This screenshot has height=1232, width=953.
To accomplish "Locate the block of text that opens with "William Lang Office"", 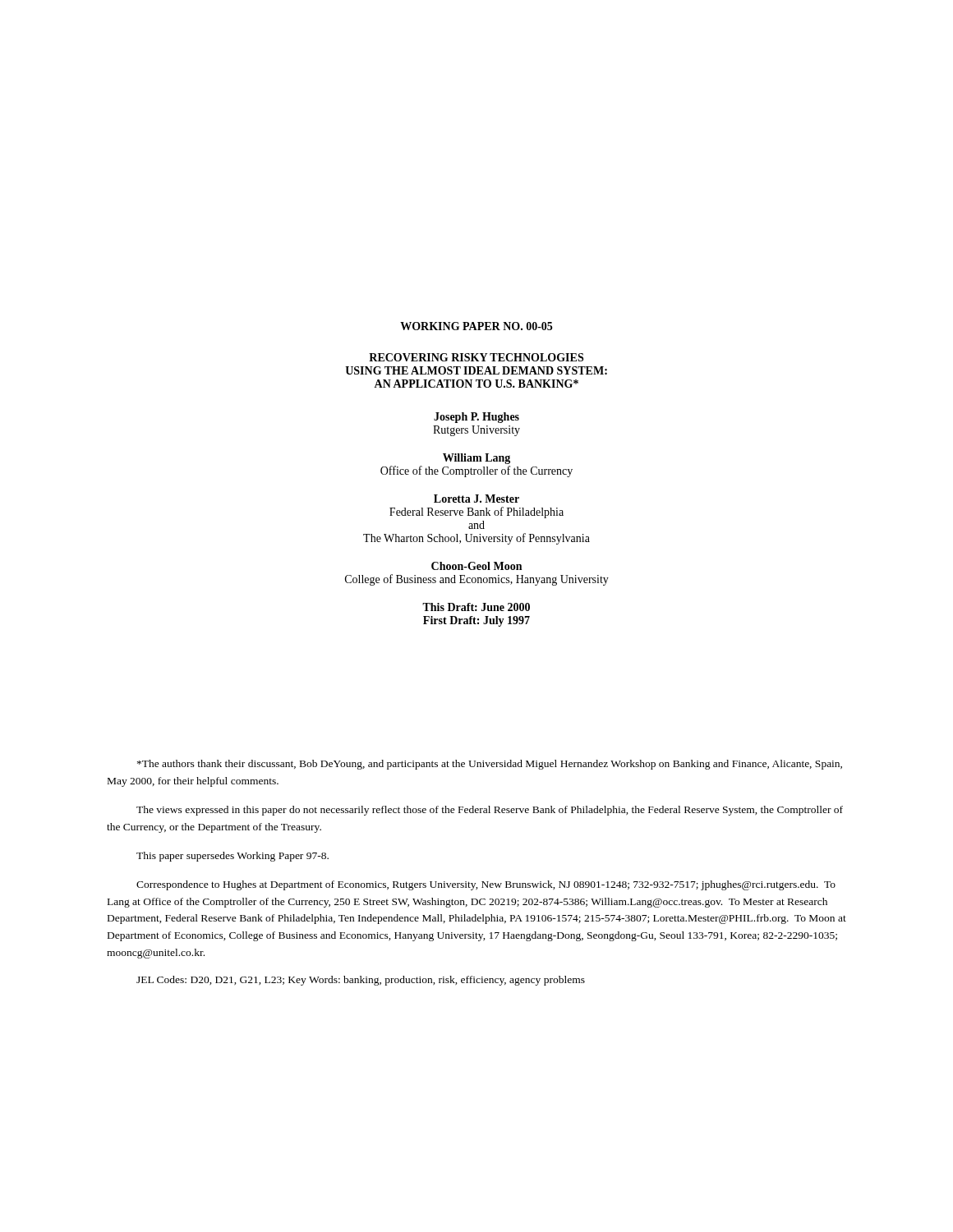I will [x=476, y=464].
